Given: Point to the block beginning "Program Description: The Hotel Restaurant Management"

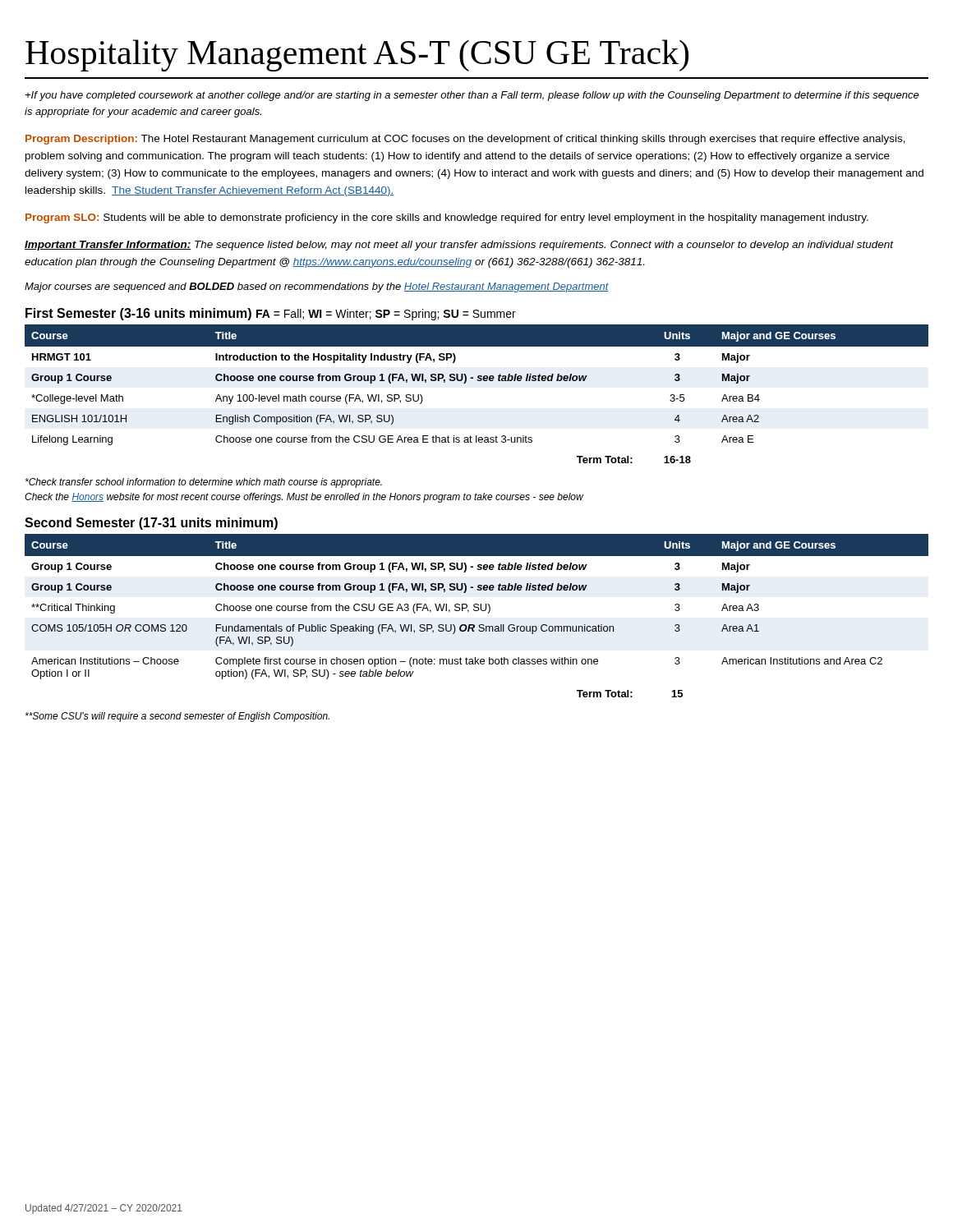Looking at the screenshot, I should pyautogui.click(x=474, y=164).
